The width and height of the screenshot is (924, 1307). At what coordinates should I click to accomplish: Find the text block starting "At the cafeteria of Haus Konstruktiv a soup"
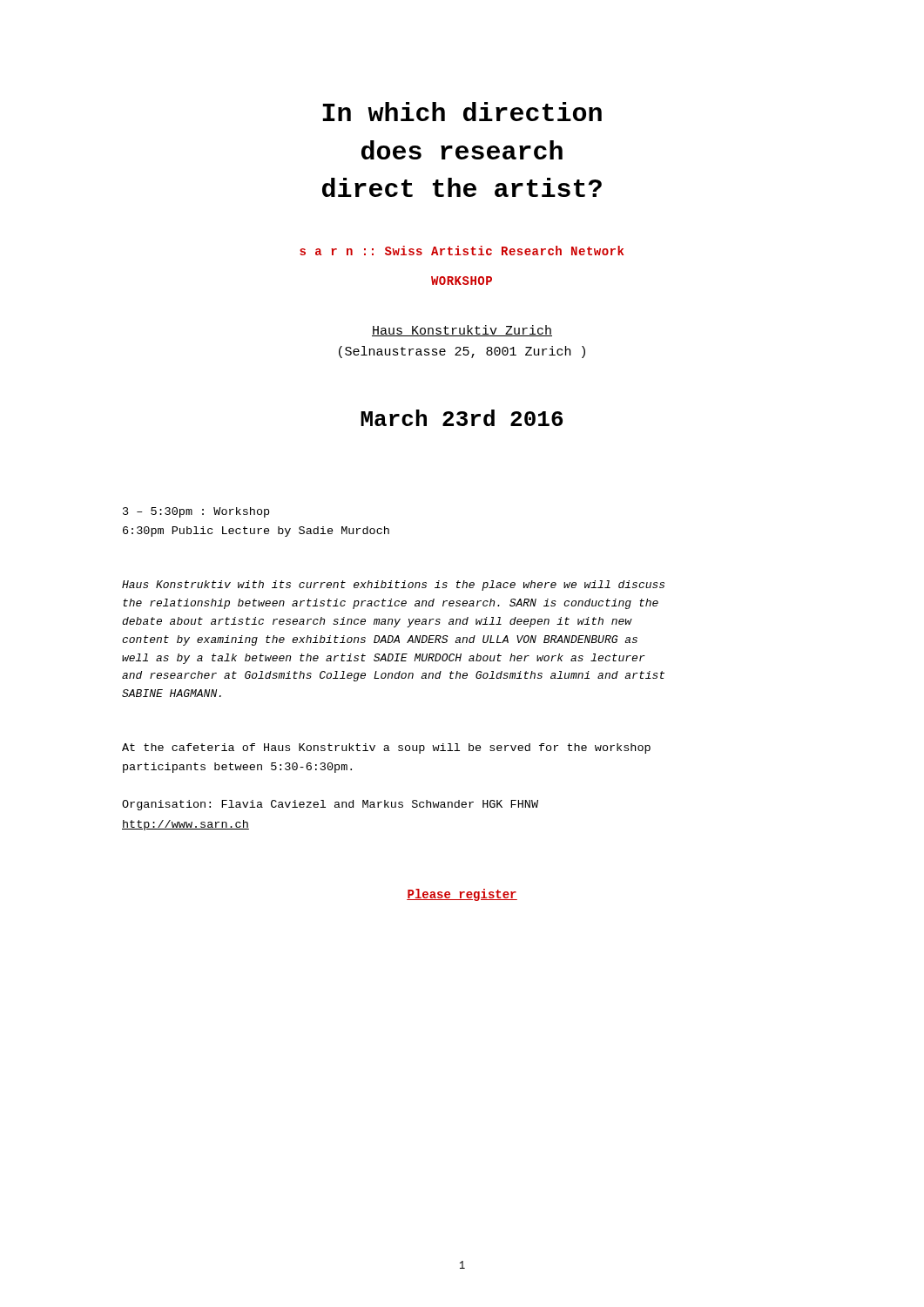click(x=387, y=757)
